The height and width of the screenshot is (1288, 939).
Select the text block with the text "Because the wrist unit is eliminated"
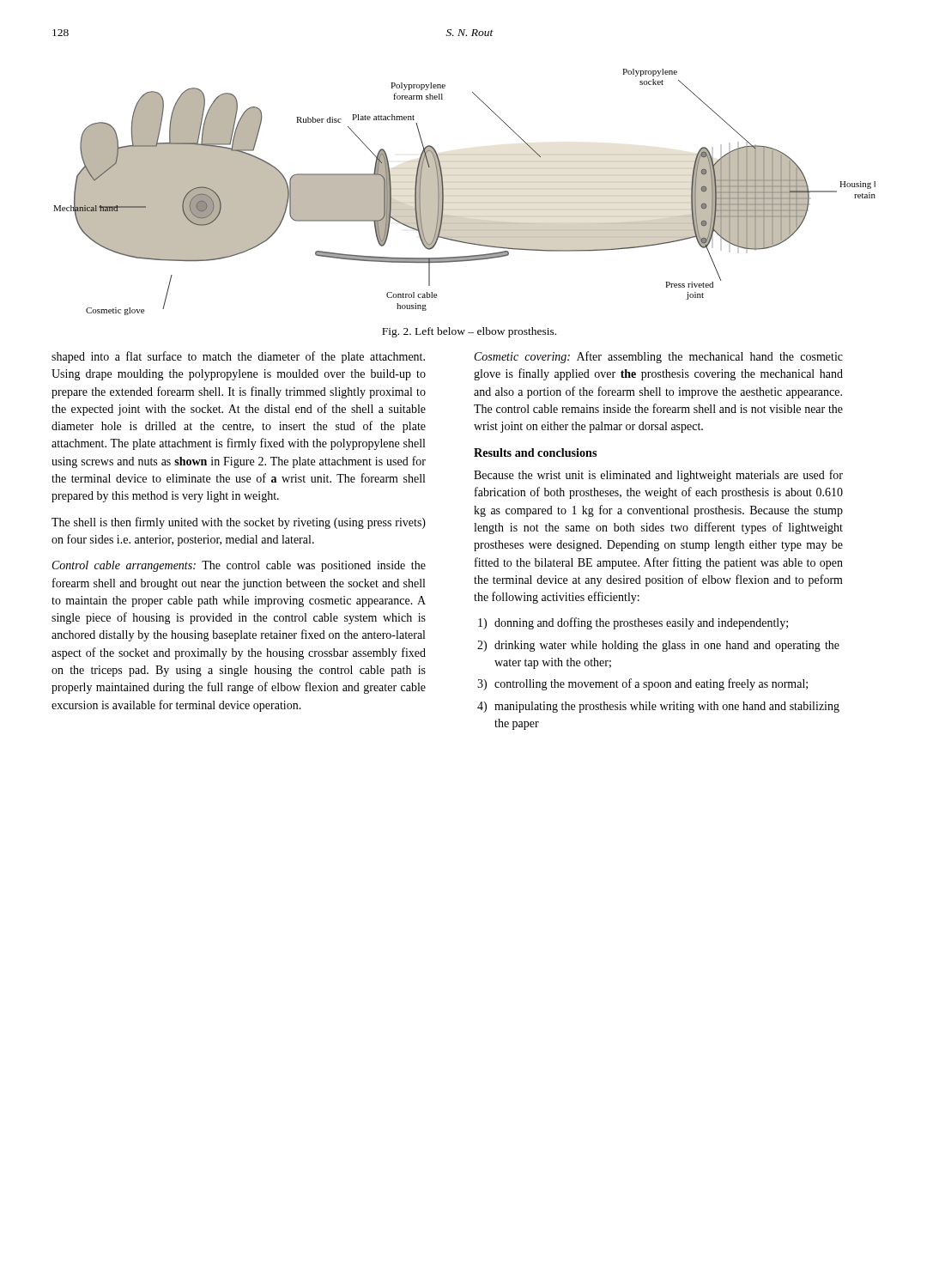click(x=658, y=537)
